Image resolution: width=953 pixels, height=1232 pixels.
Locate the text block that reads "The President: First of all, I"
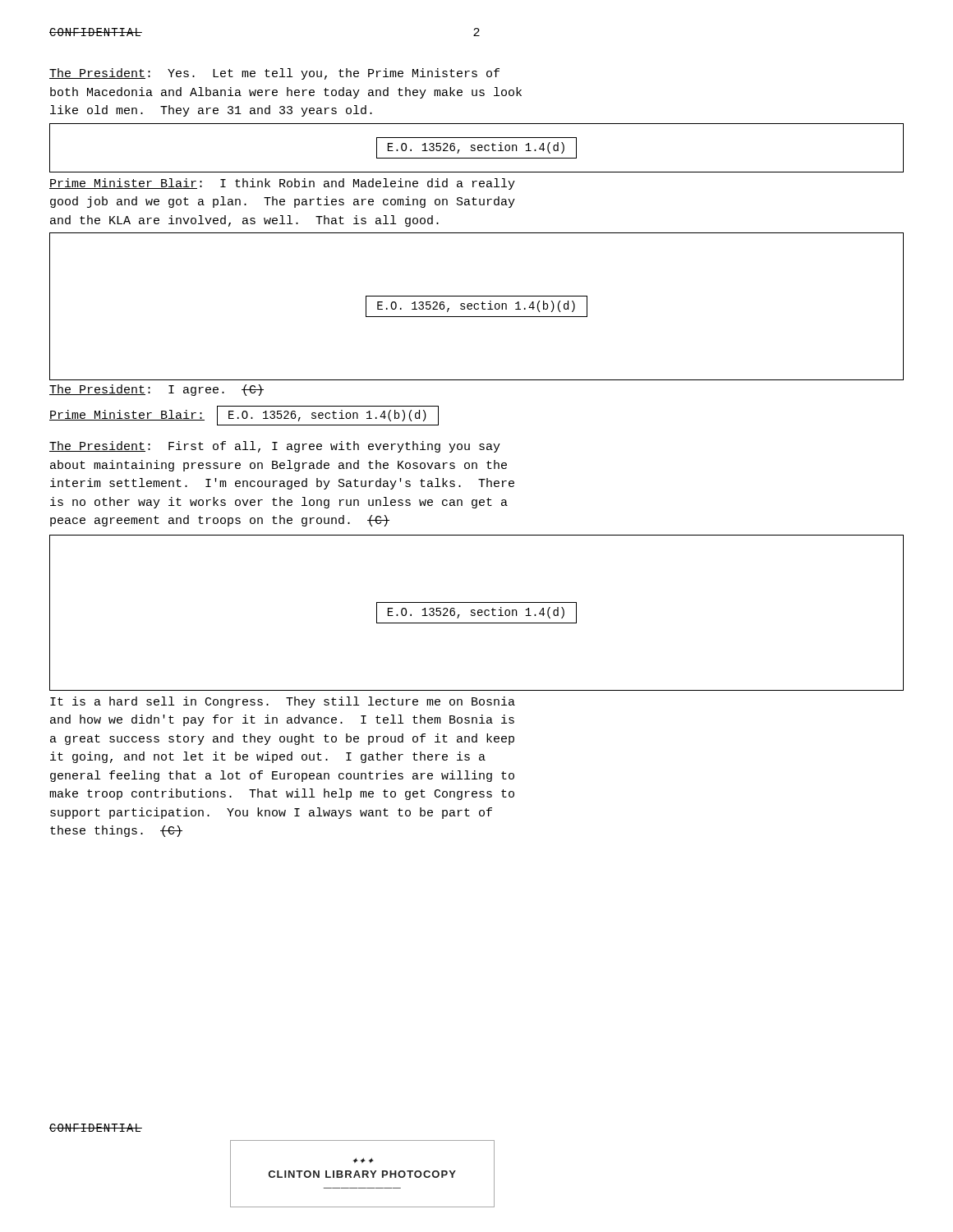476,485
